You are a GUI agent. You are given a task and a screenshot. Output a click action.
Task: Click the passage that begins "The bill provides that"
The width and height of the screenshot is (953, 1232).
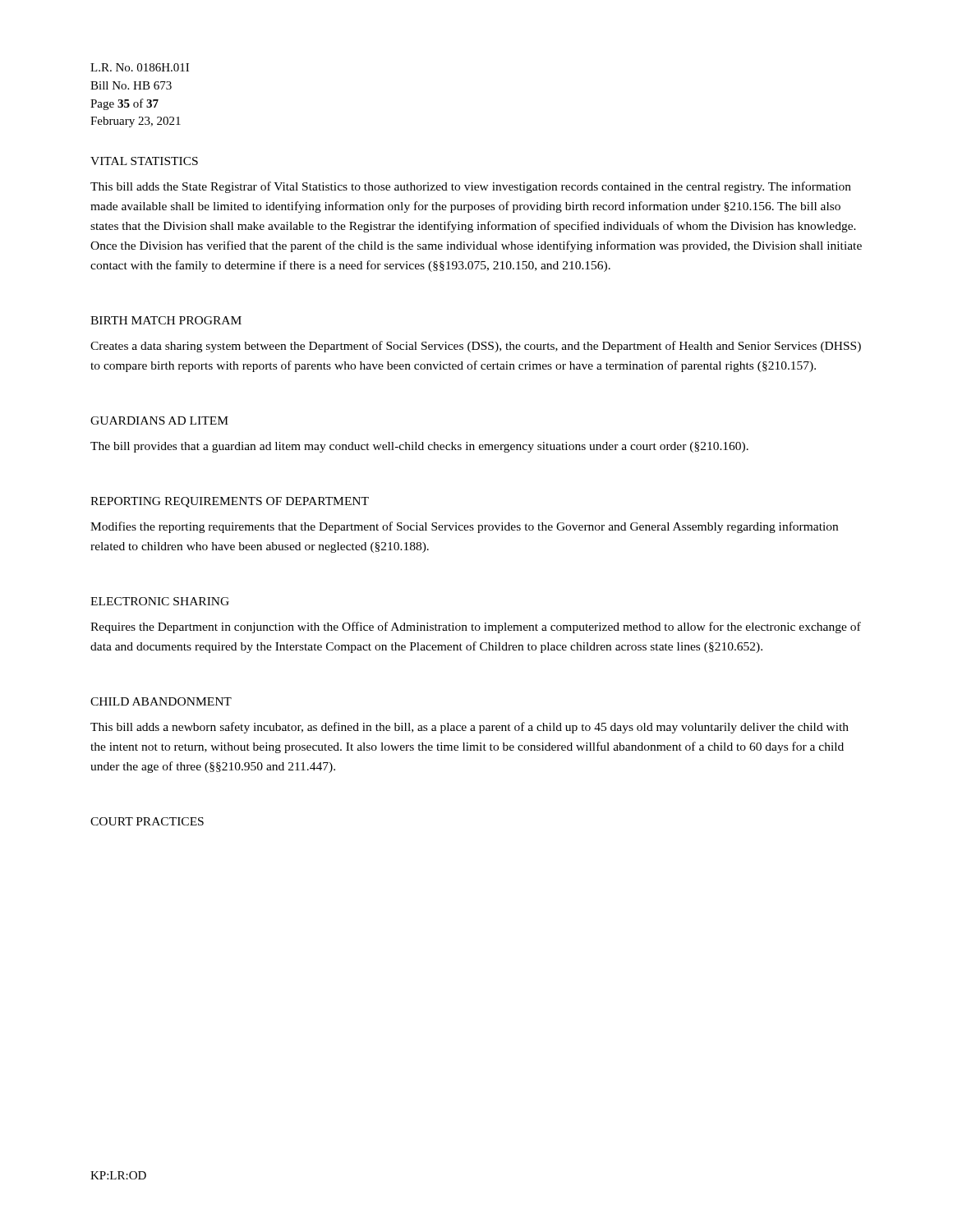tap(420, 446)
